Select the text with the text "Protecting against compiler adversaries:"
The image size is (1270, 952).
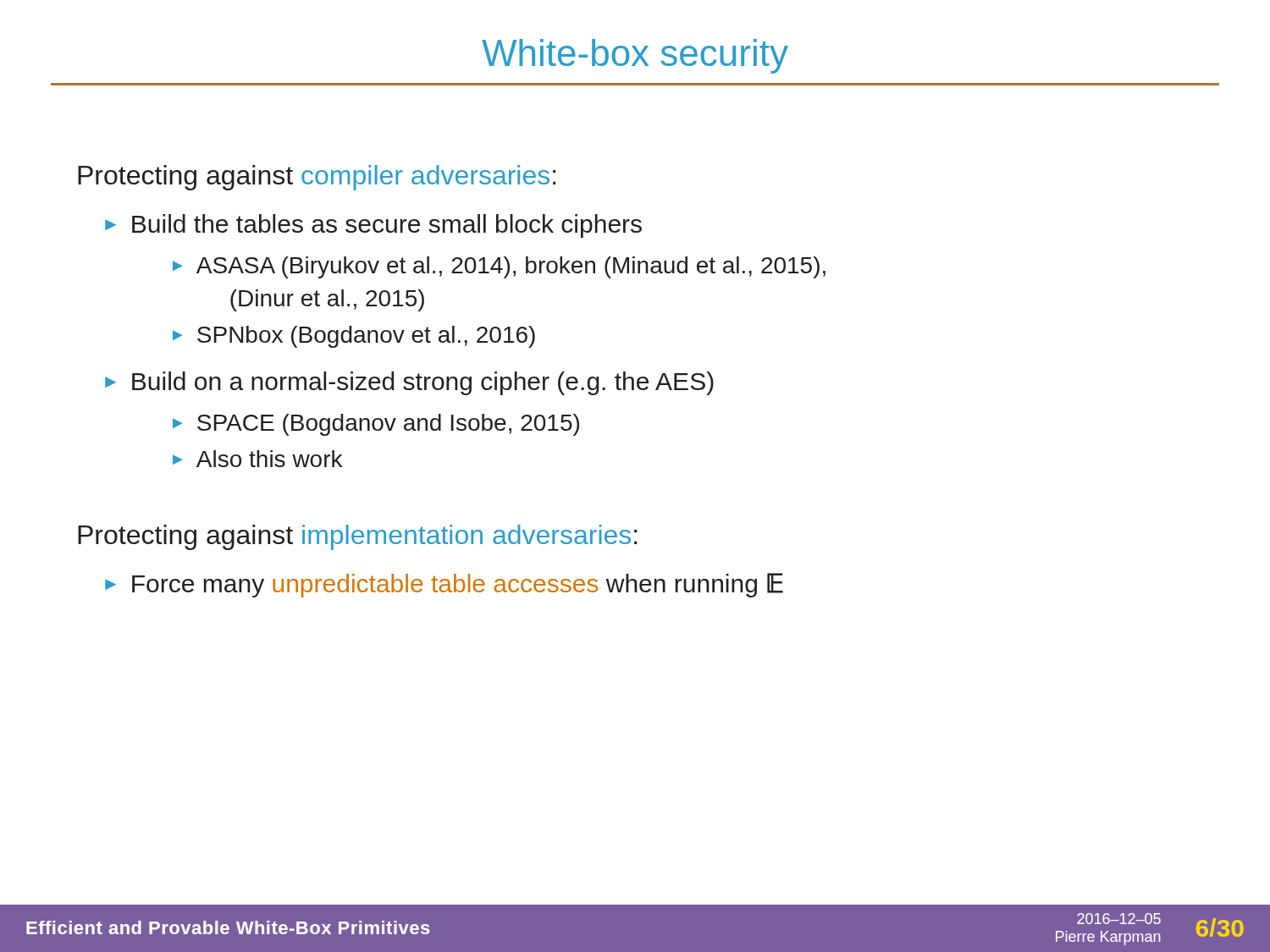click(x=317, y=175)
